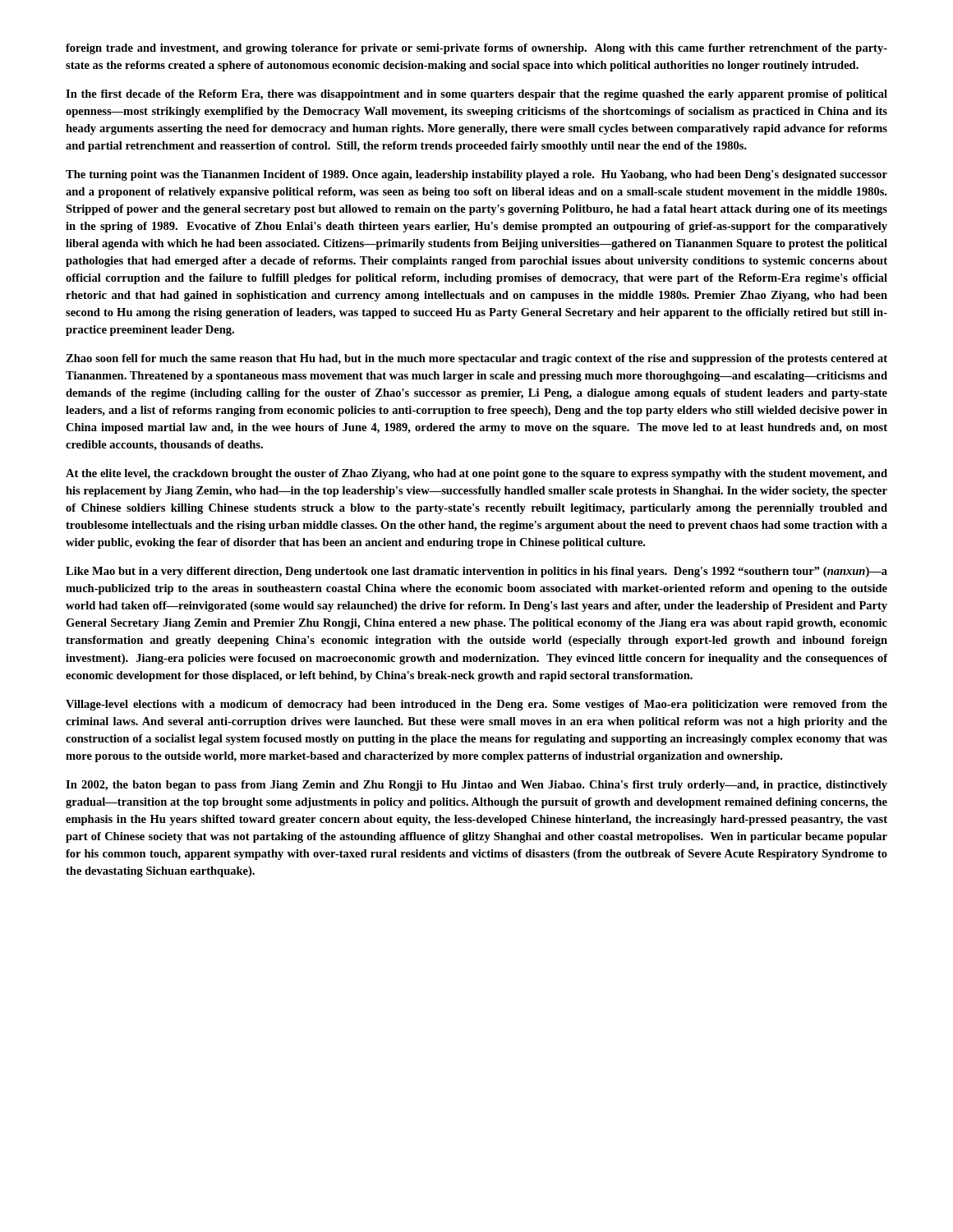Image resolution: width=953 pixels, height=1232 pixels.
Task: Find the text block that reads "Village-level elections with a modicum of democracy"
Action: click(476, 729)
